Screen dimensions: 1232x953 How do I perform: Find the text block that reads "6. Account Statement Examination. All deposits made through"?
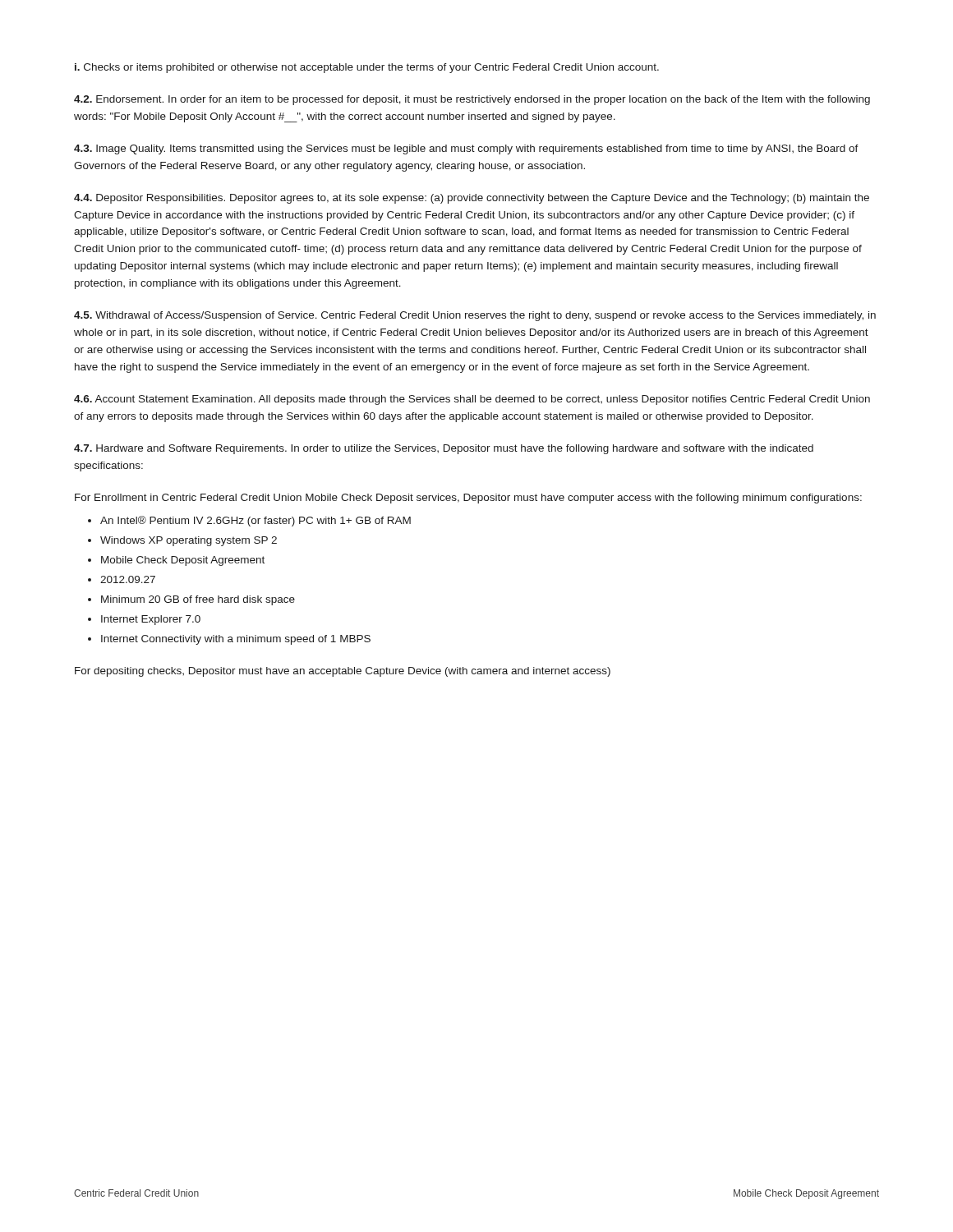pos(472,407)
